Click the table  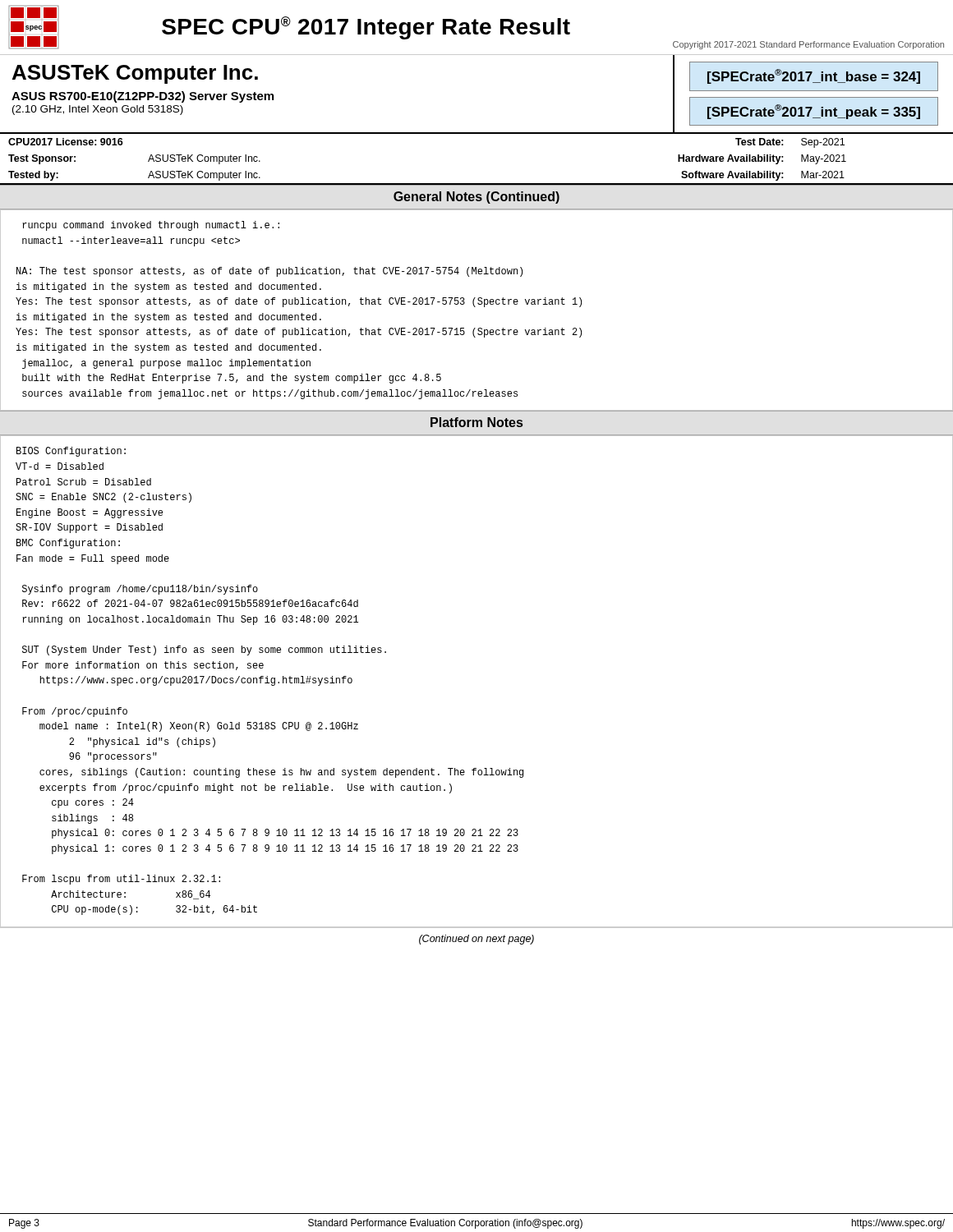pos(476,160)
